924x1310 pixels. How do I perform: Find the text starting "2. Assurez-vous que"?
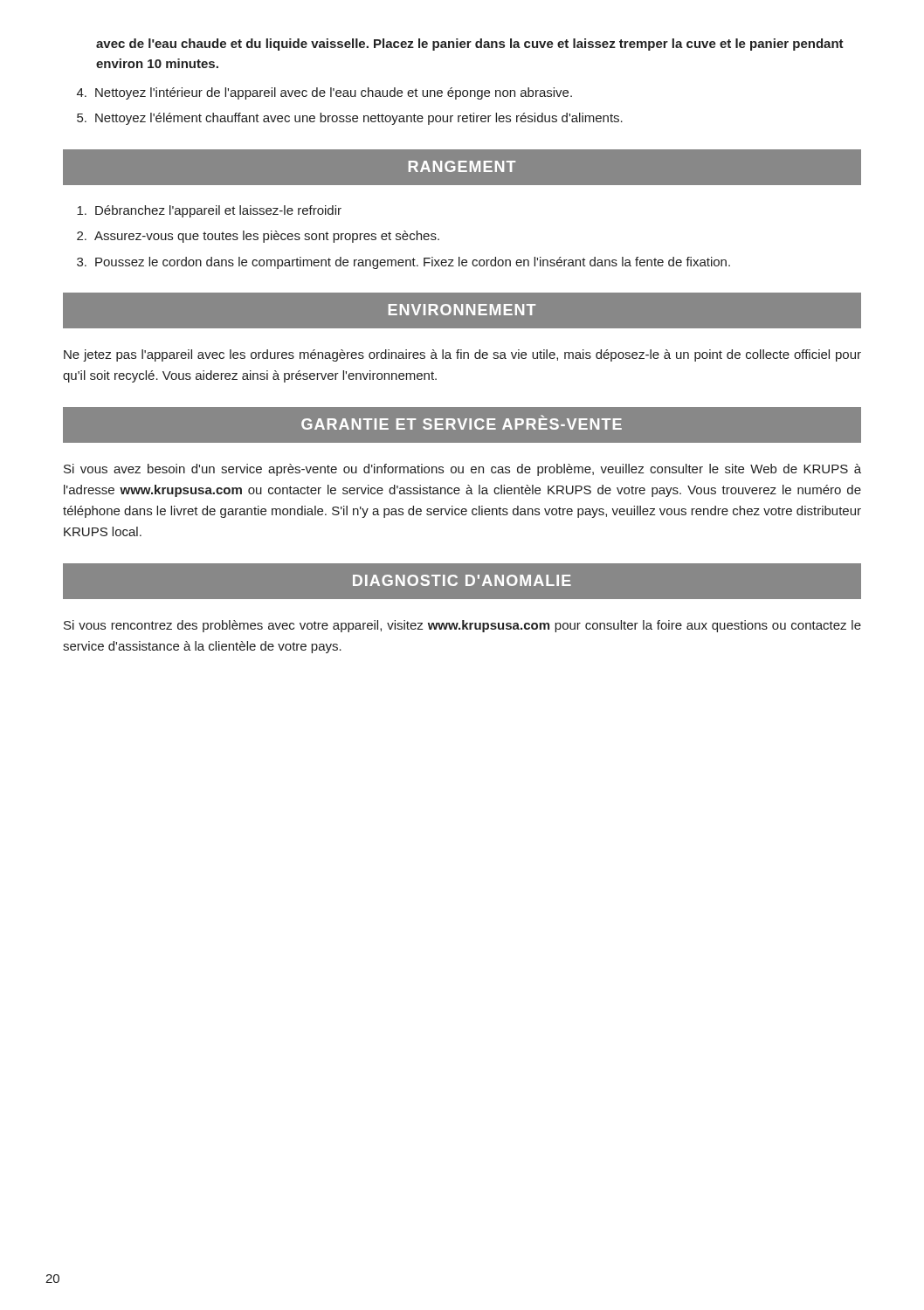258,237
